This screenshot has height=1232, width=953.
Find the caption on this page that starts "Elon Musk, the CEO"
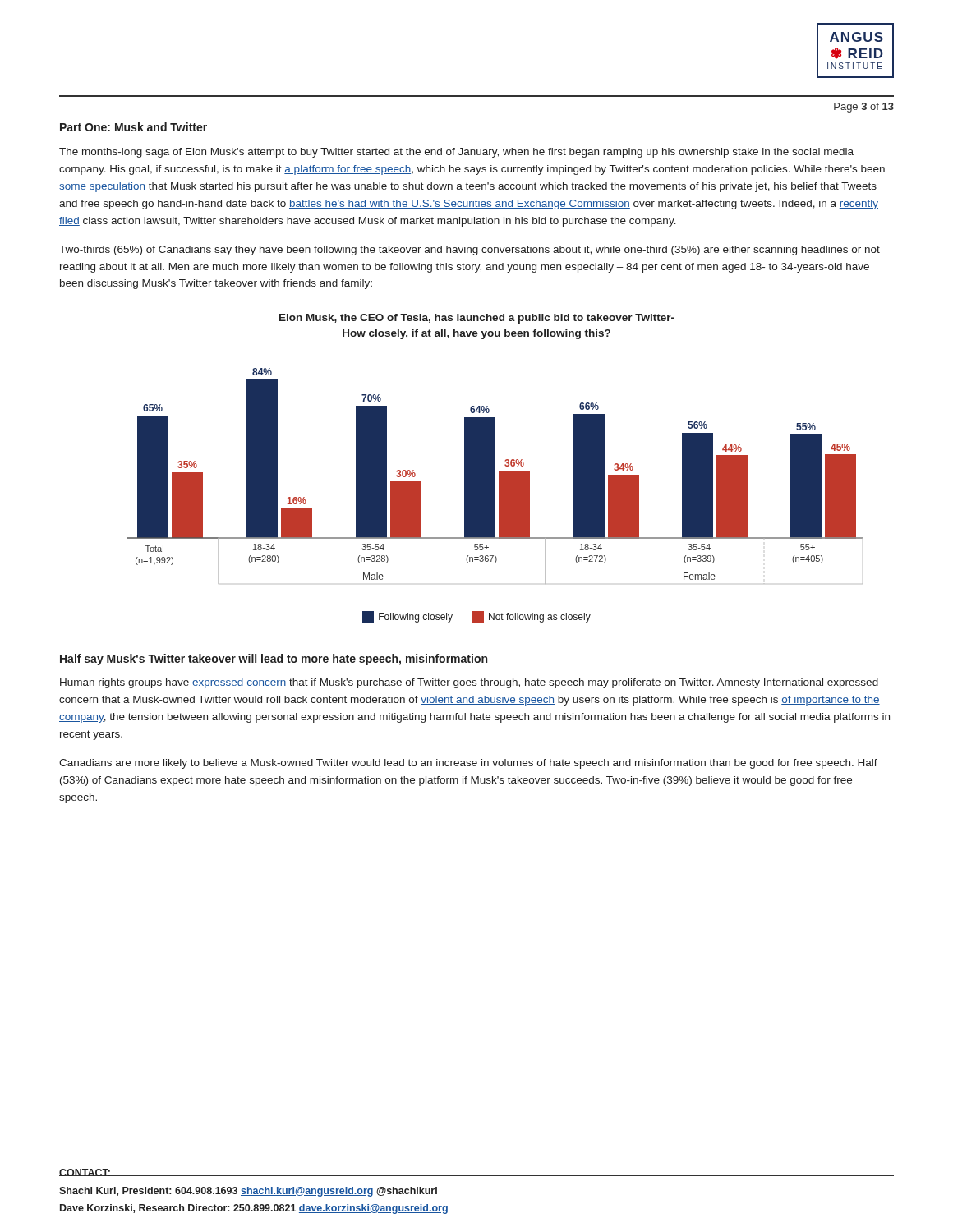(476, 325)
